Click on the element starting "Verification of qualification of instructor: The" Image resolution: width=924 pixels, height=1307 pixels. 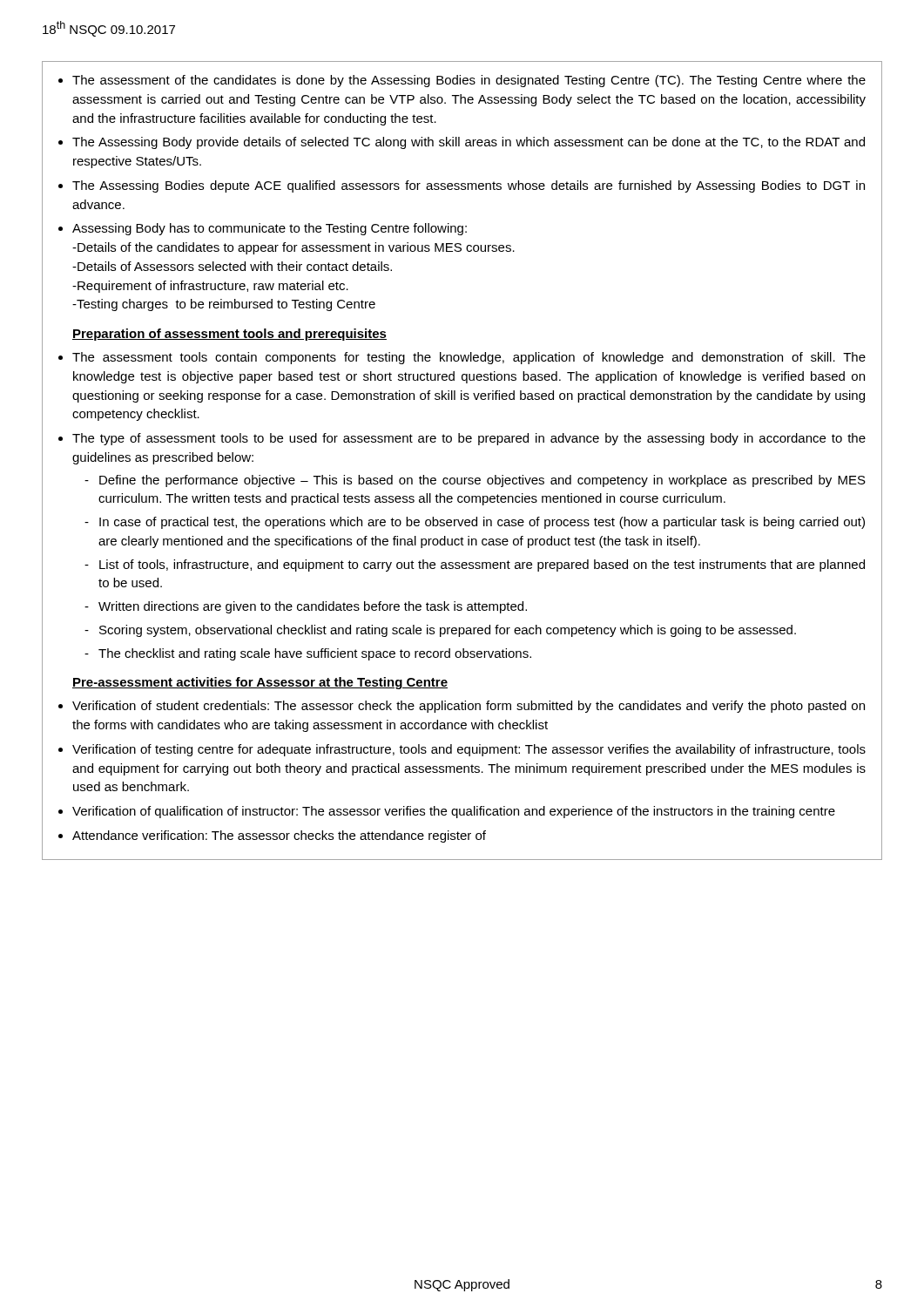tap(454, 811)
